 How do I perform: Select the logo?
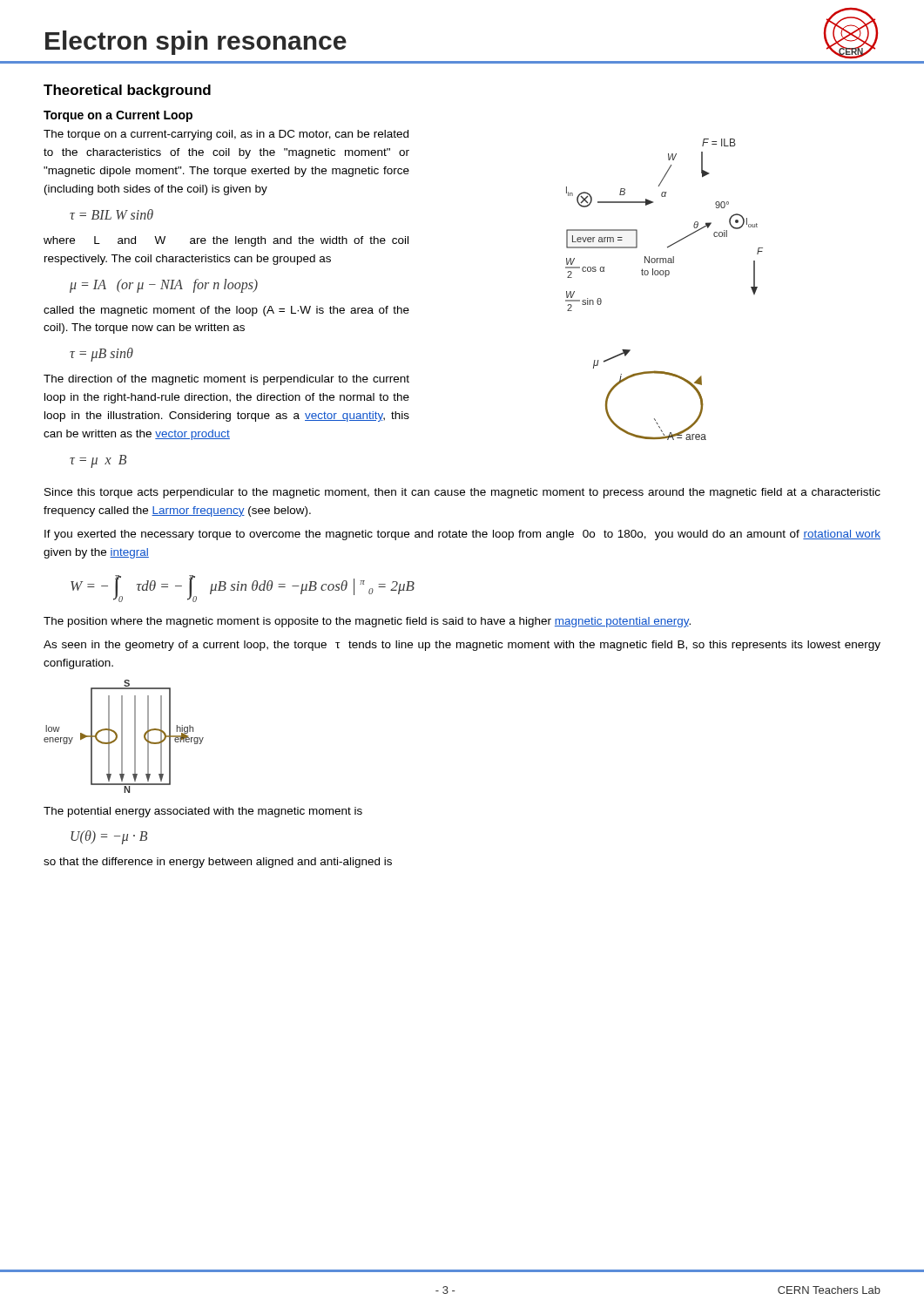tap(849, 34)
